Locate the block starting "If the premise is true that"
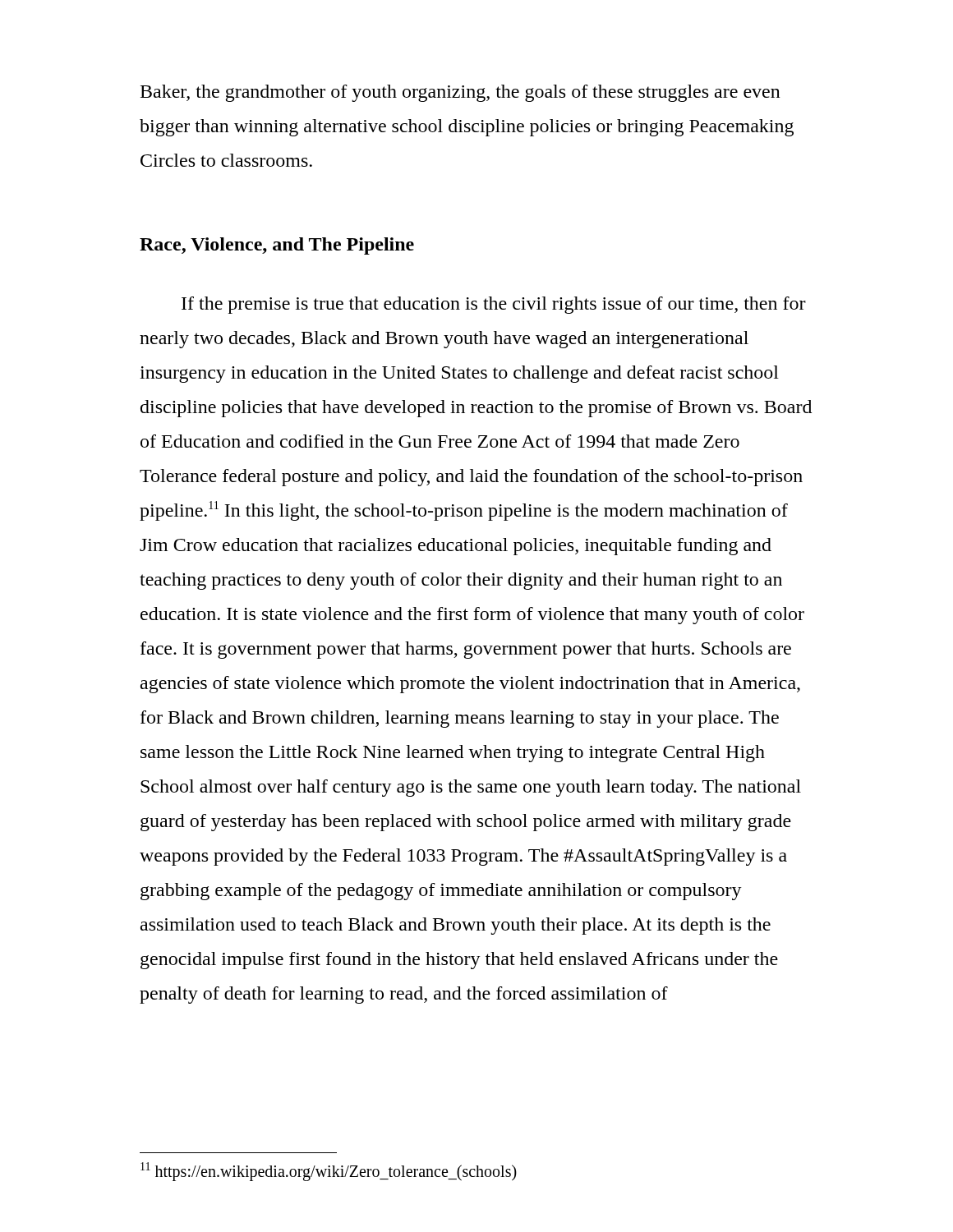The image size is (953, 1232). tap(476, 648)
